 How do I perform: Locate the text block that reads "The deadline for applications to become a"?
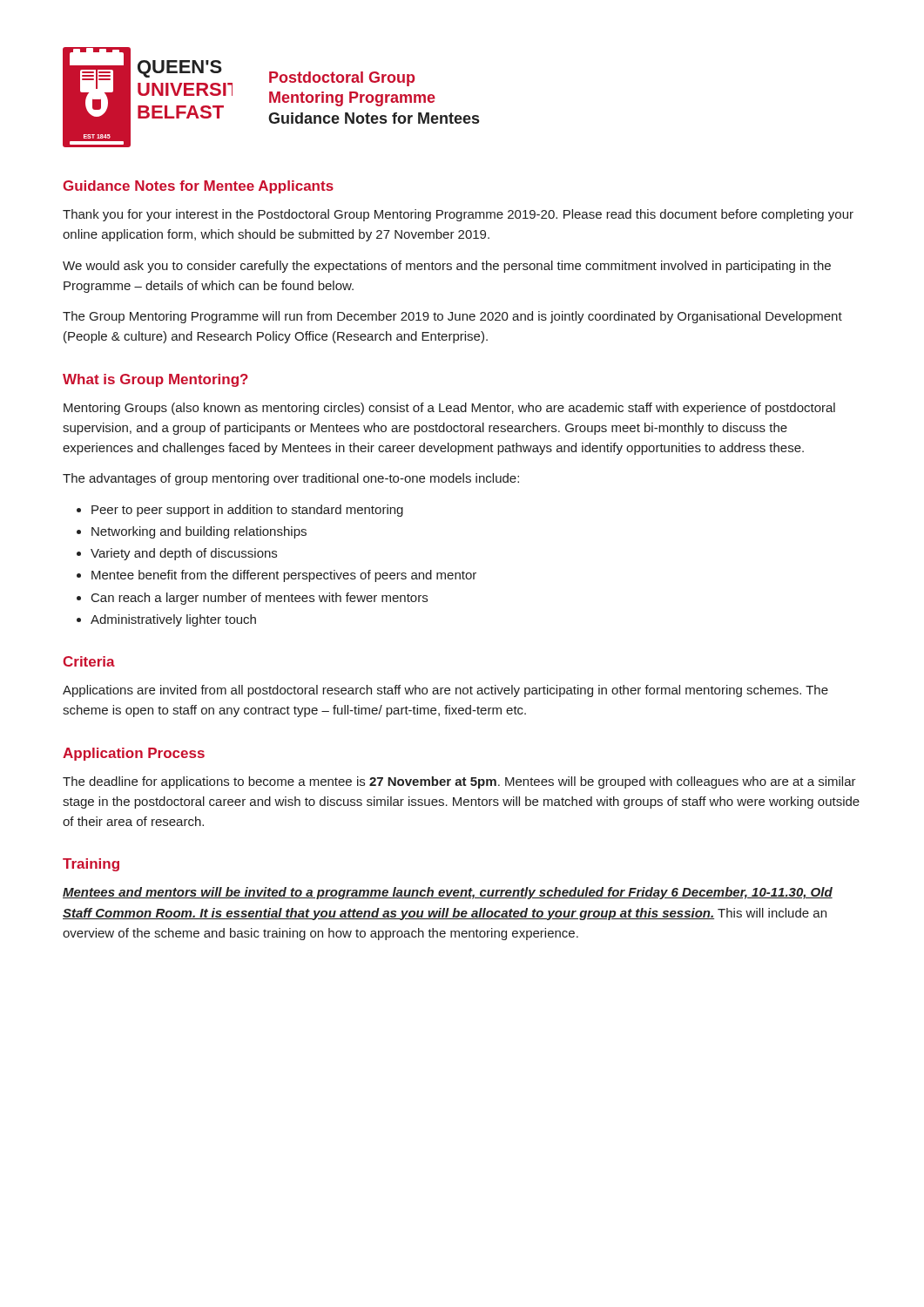click(x=461, y=801)
